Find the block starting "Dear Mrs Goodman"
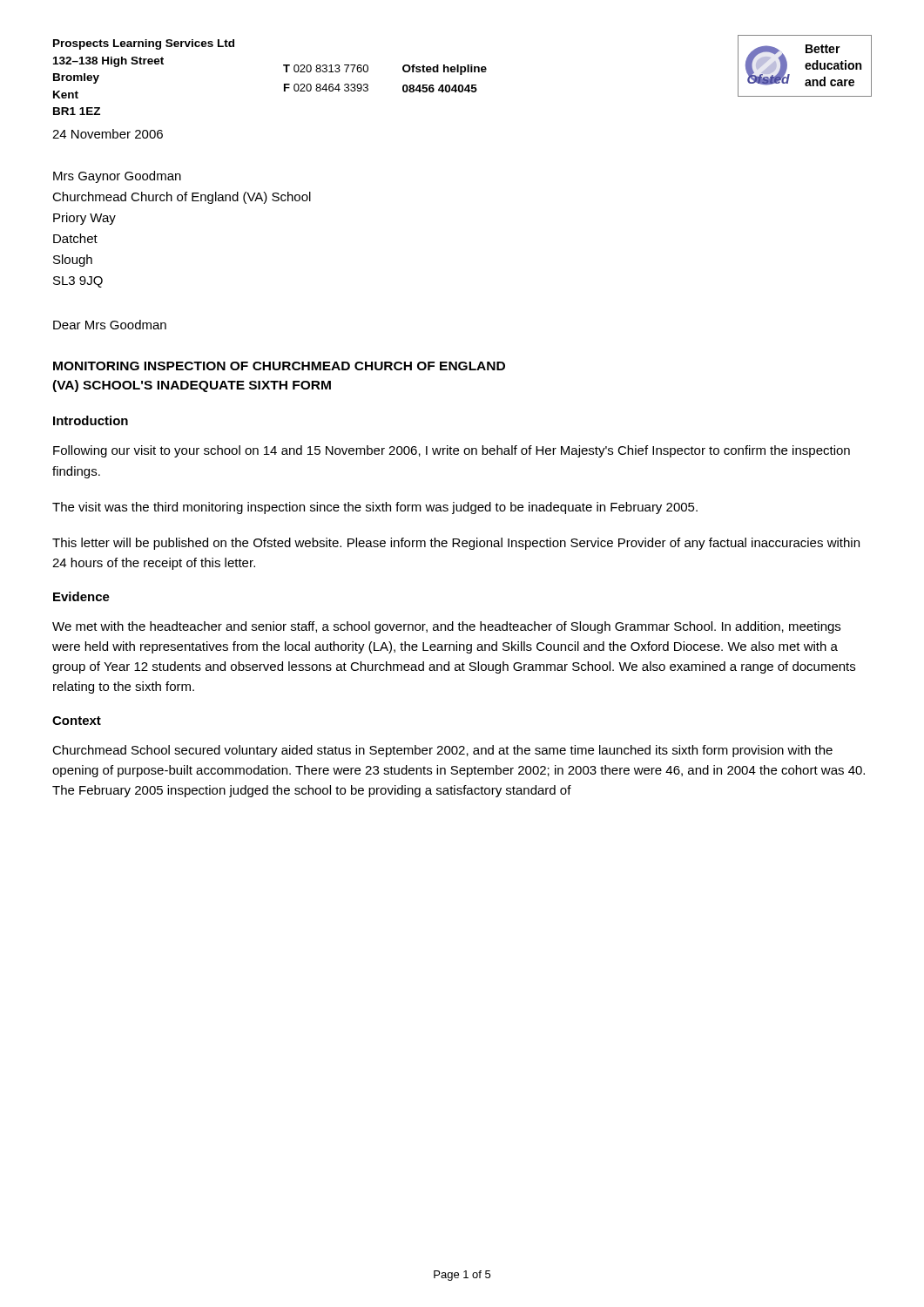Image resolution: width=924 pixels, height=1307 pixels. click(x=110, y=325)
